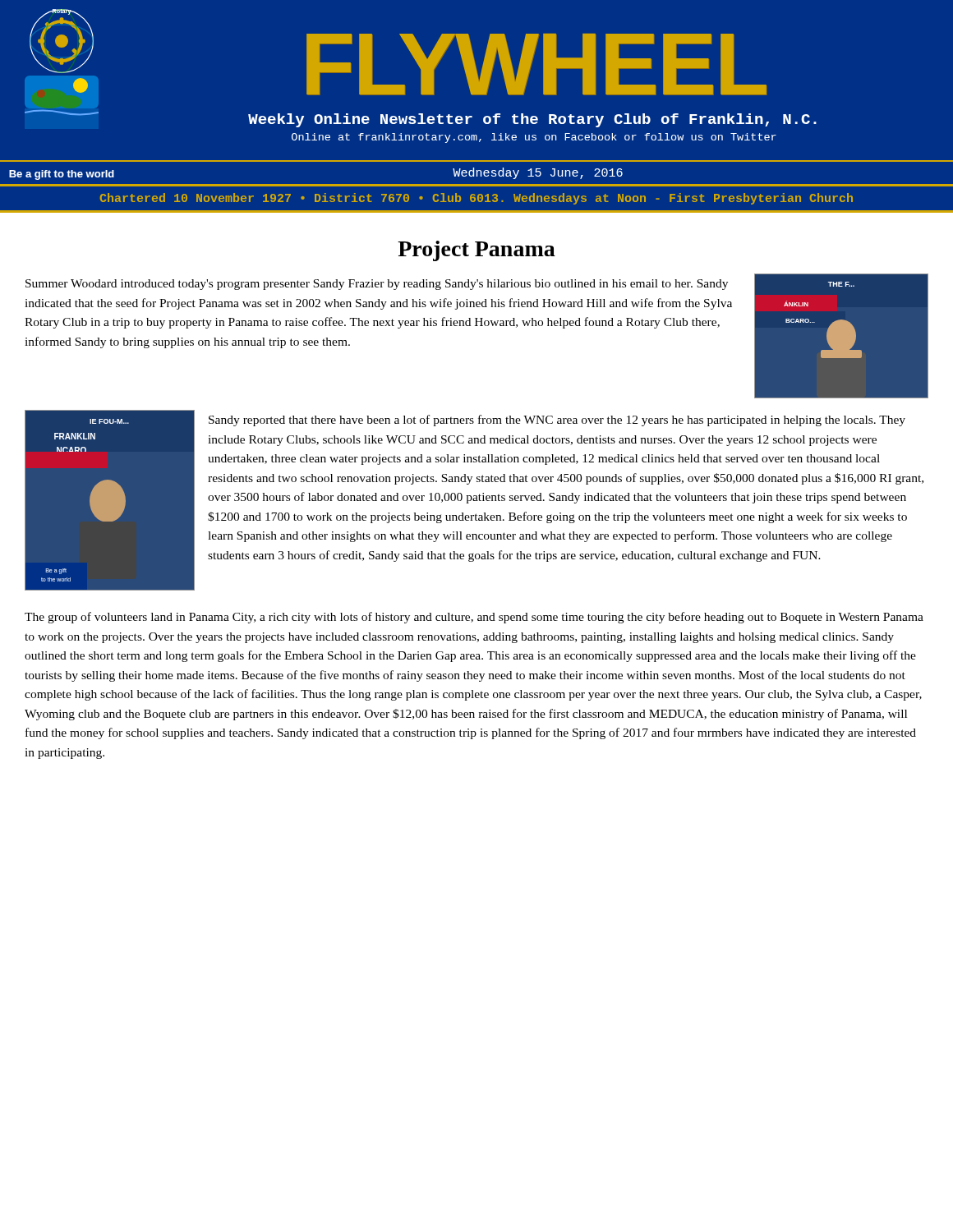Click on the text block that reads "The group of volunteers land"
The width and height of the screenshot is (953, 1232).
pyautogui.click(x=476, y=684)
